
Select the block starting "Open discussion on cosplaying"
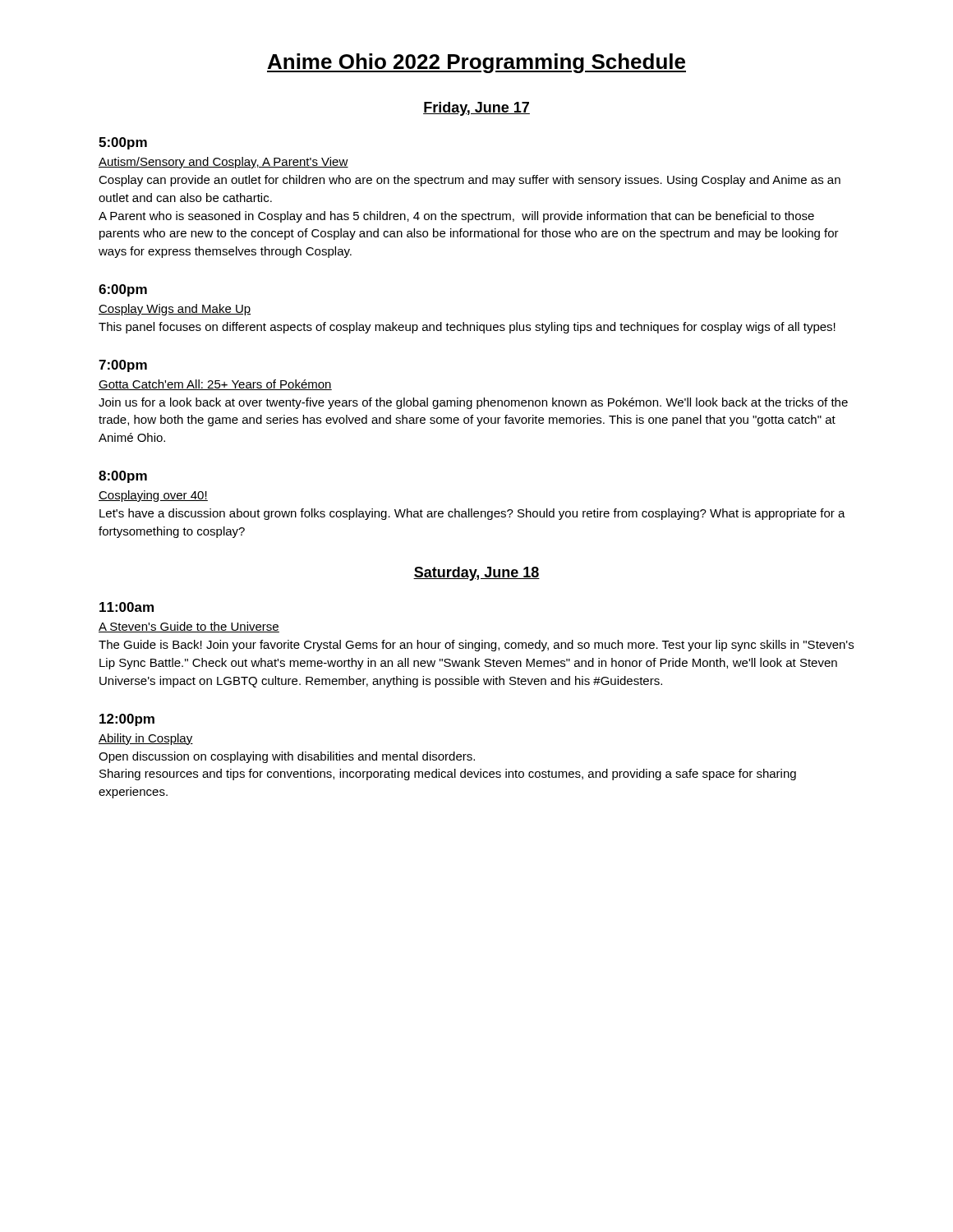[x=448, y=774]
